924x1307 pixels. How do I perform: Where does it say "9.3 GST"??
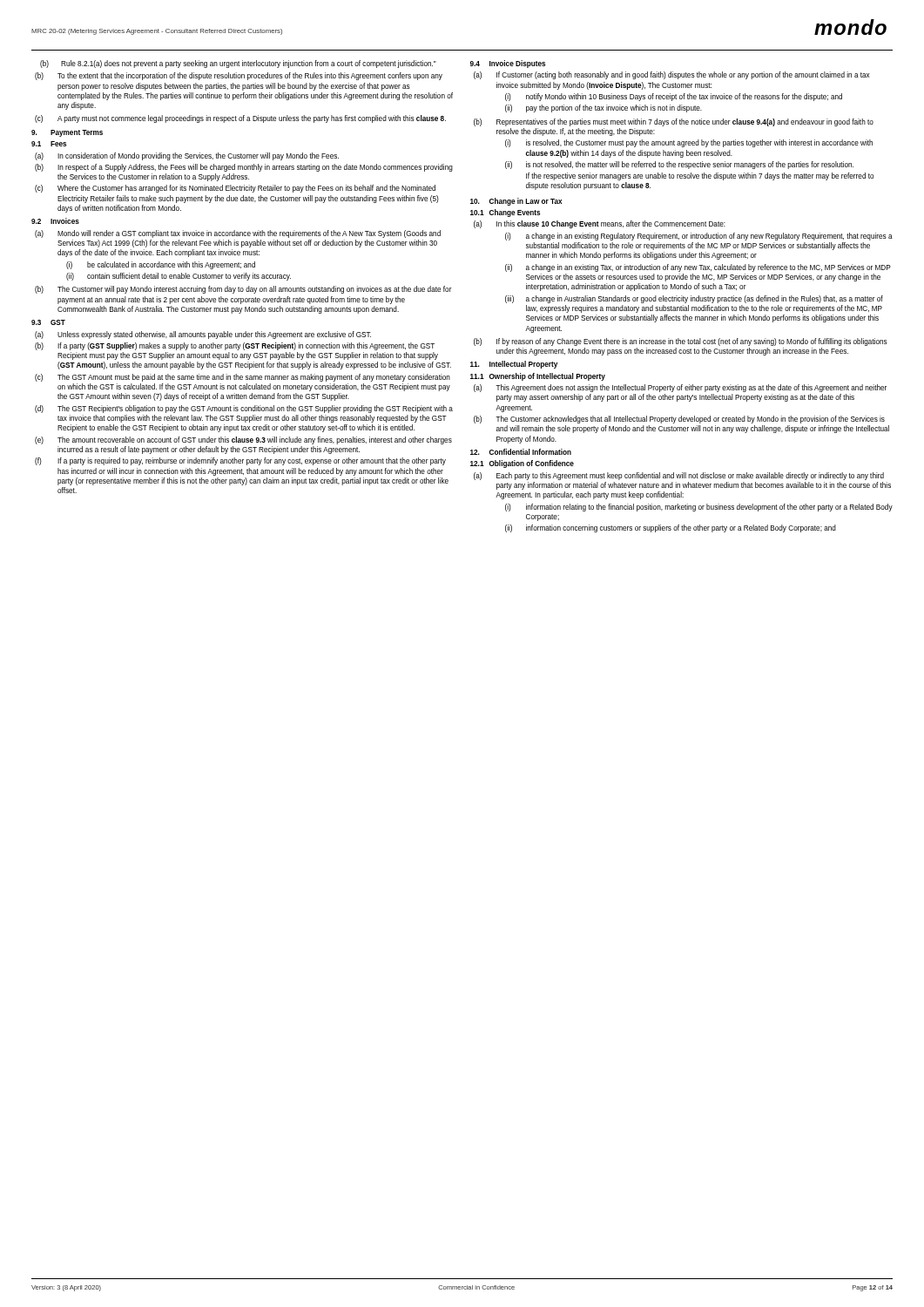[x=48, y=323]
